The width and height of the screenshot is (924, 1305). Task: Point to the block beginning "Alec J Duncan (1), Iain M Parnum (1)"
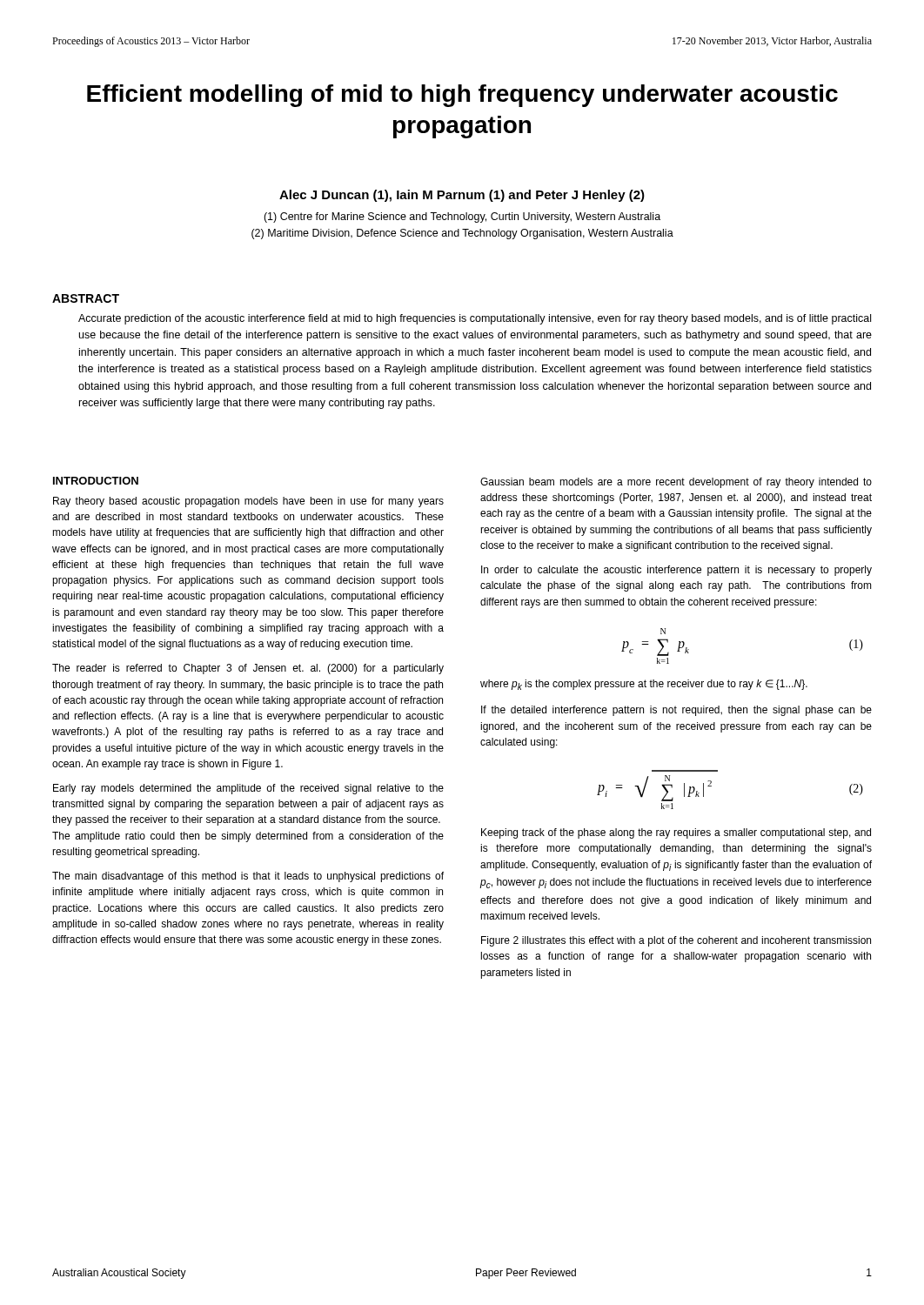(x=462, y=214)
